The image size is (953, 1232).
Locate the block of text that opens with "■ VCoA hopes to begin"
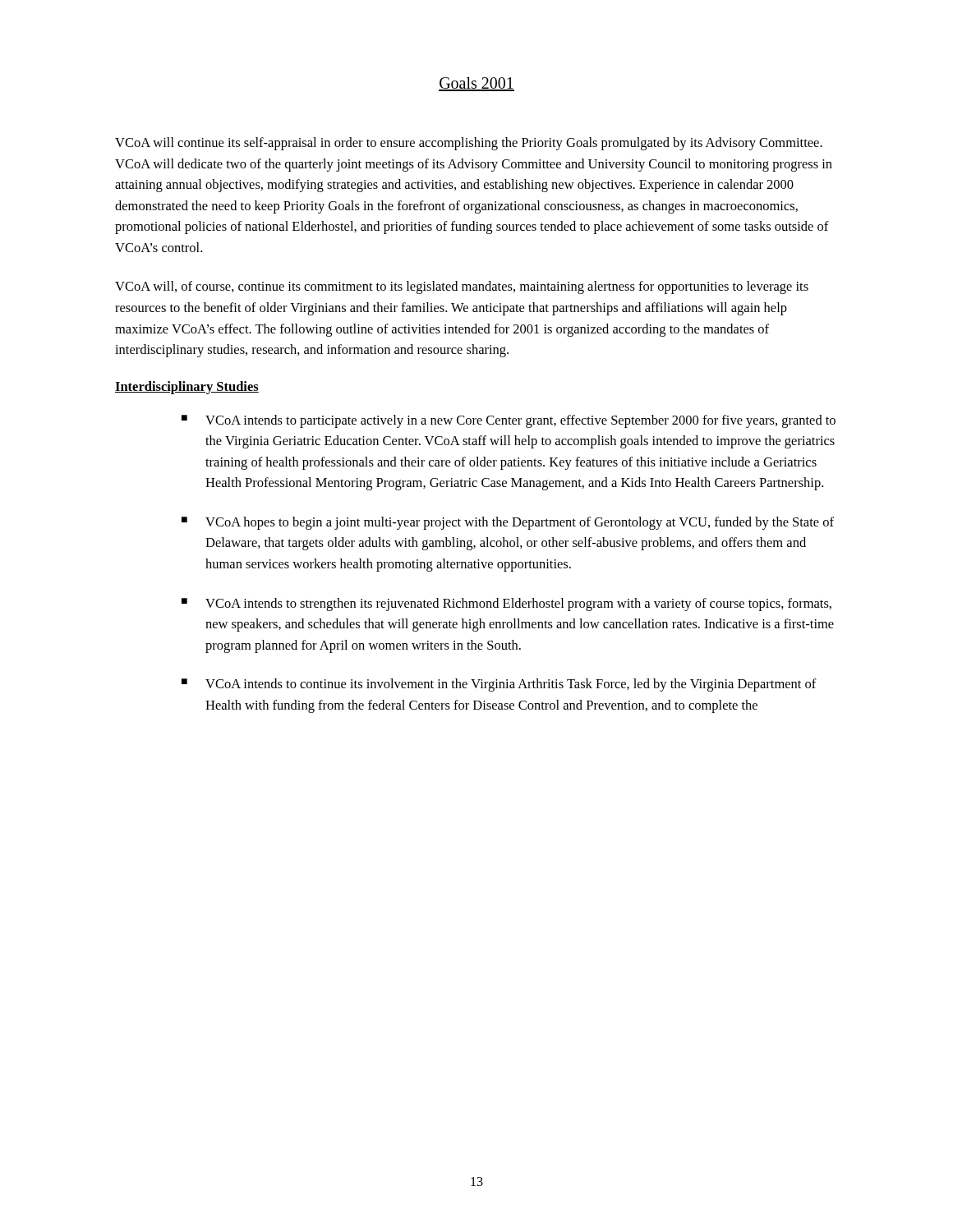[509, 543]
